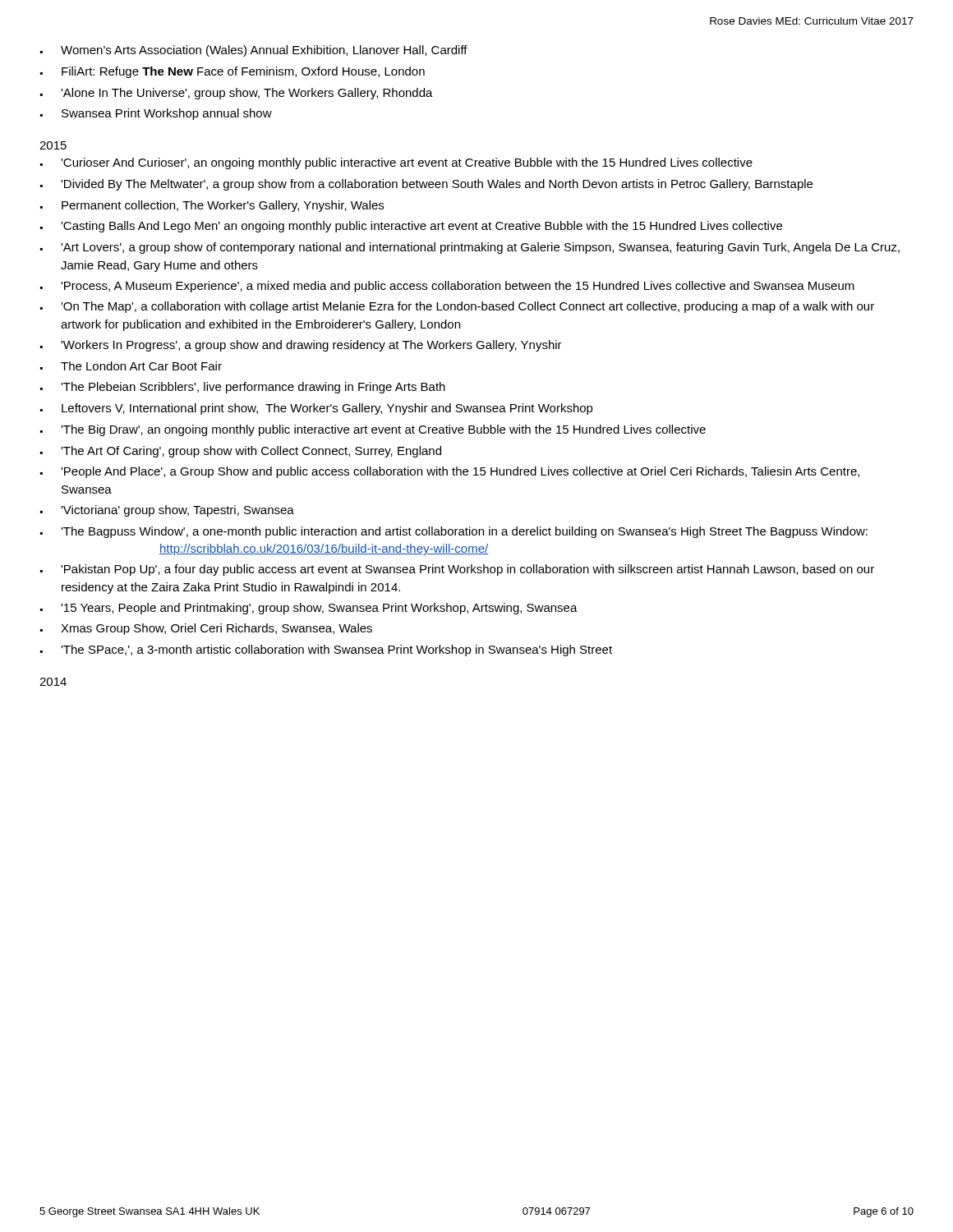Navigate to the element starting "Xmas Group Show, Oriel Ceri Richards,"
Image resolution: width=953 pixels, height=1232 pixels.
(206, 629)
